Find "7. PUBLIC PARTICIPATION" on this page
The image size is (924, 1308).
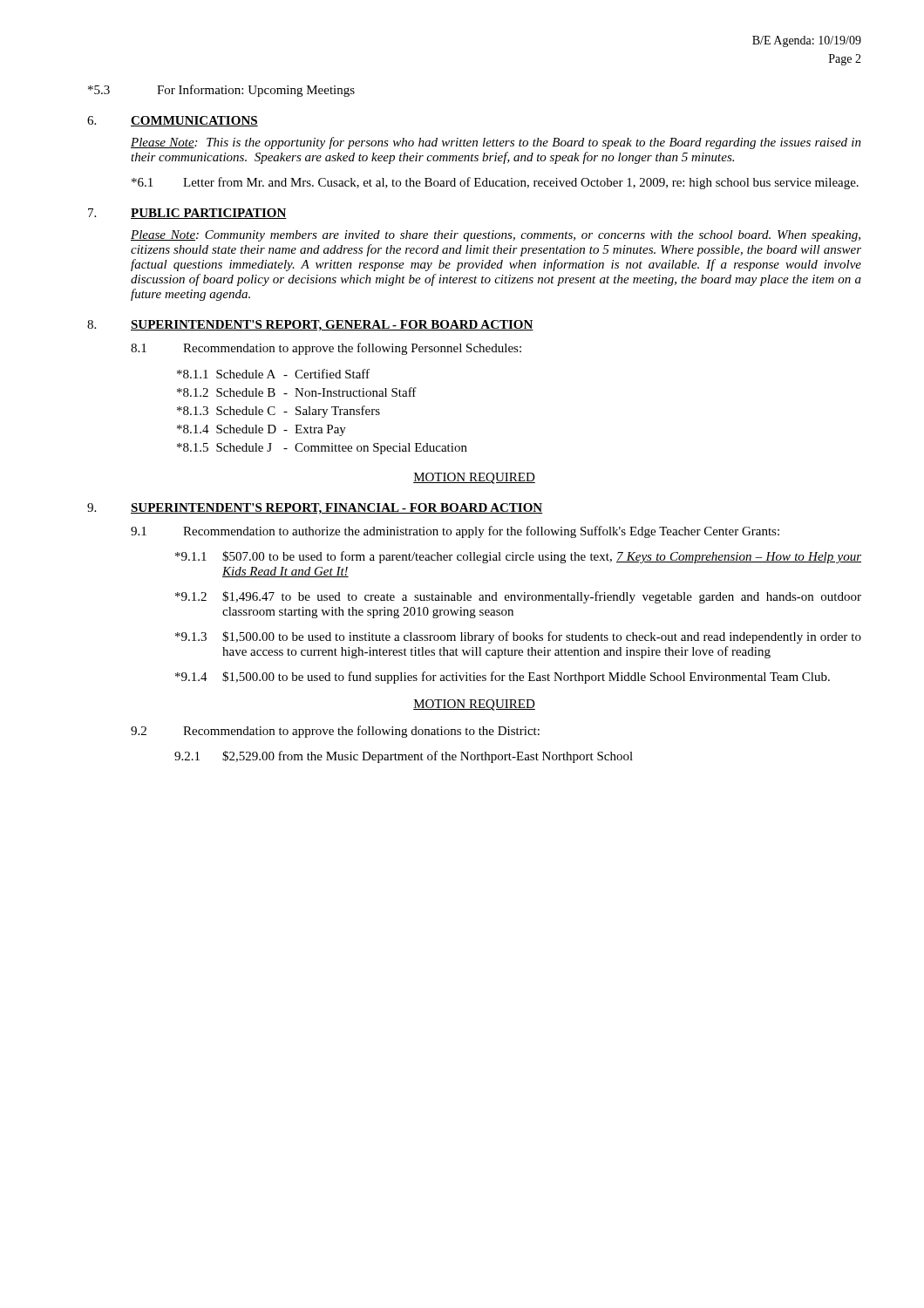[187, 213]
